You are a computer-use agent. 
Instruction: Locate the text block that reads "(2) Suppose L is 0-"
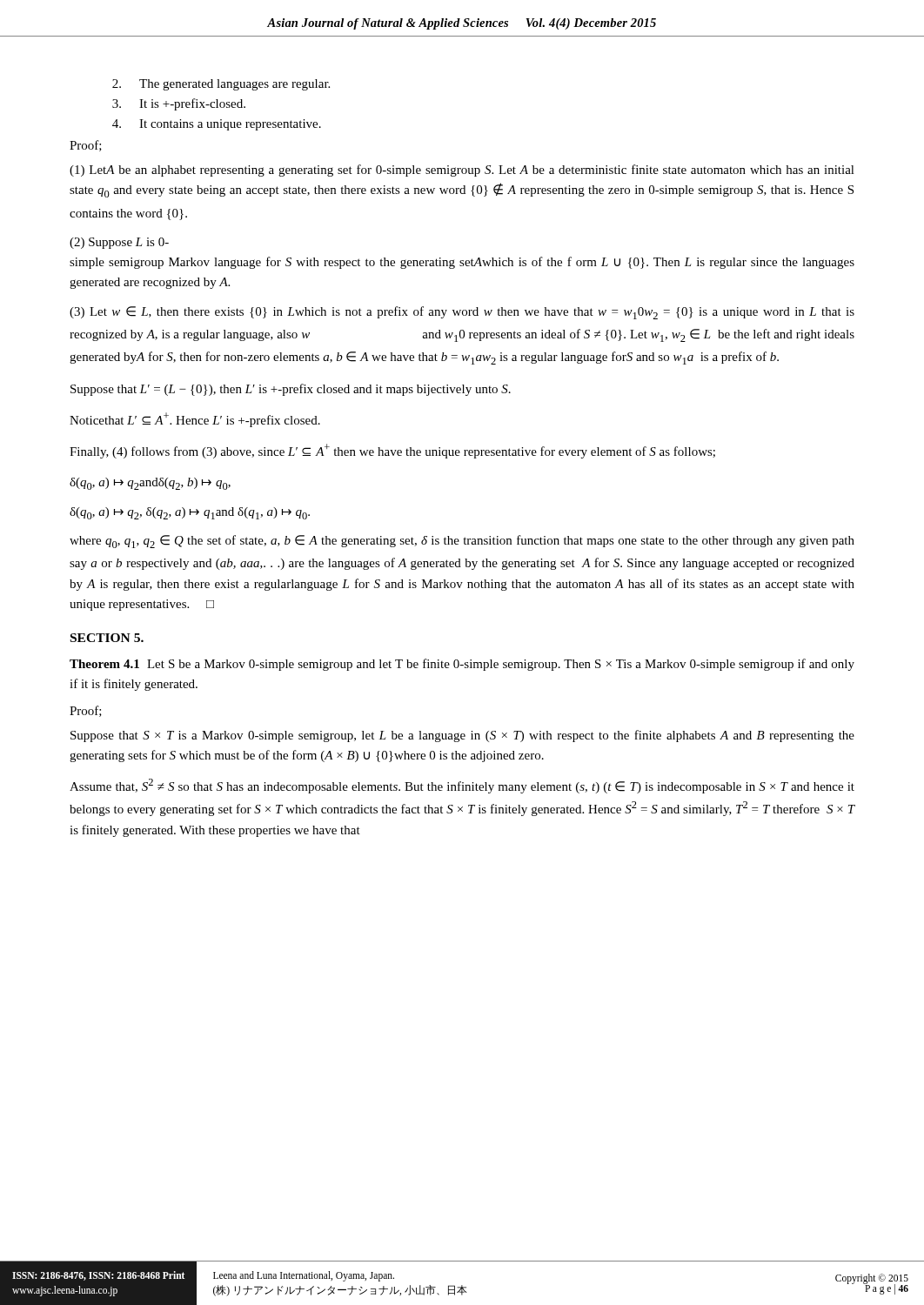462,262
